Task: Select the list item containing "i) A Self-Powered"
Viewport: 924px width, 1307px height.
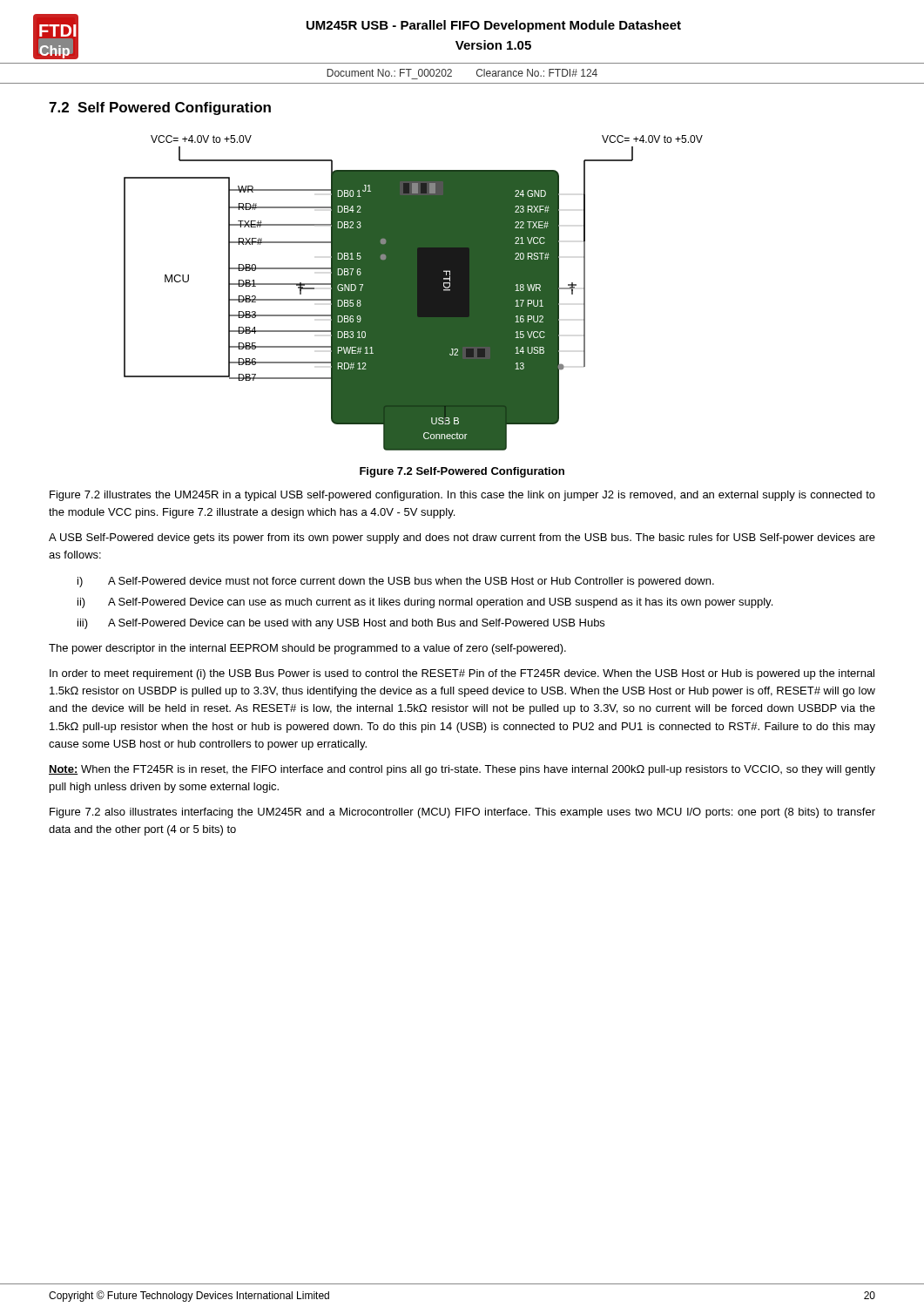Action: [476, 581]
